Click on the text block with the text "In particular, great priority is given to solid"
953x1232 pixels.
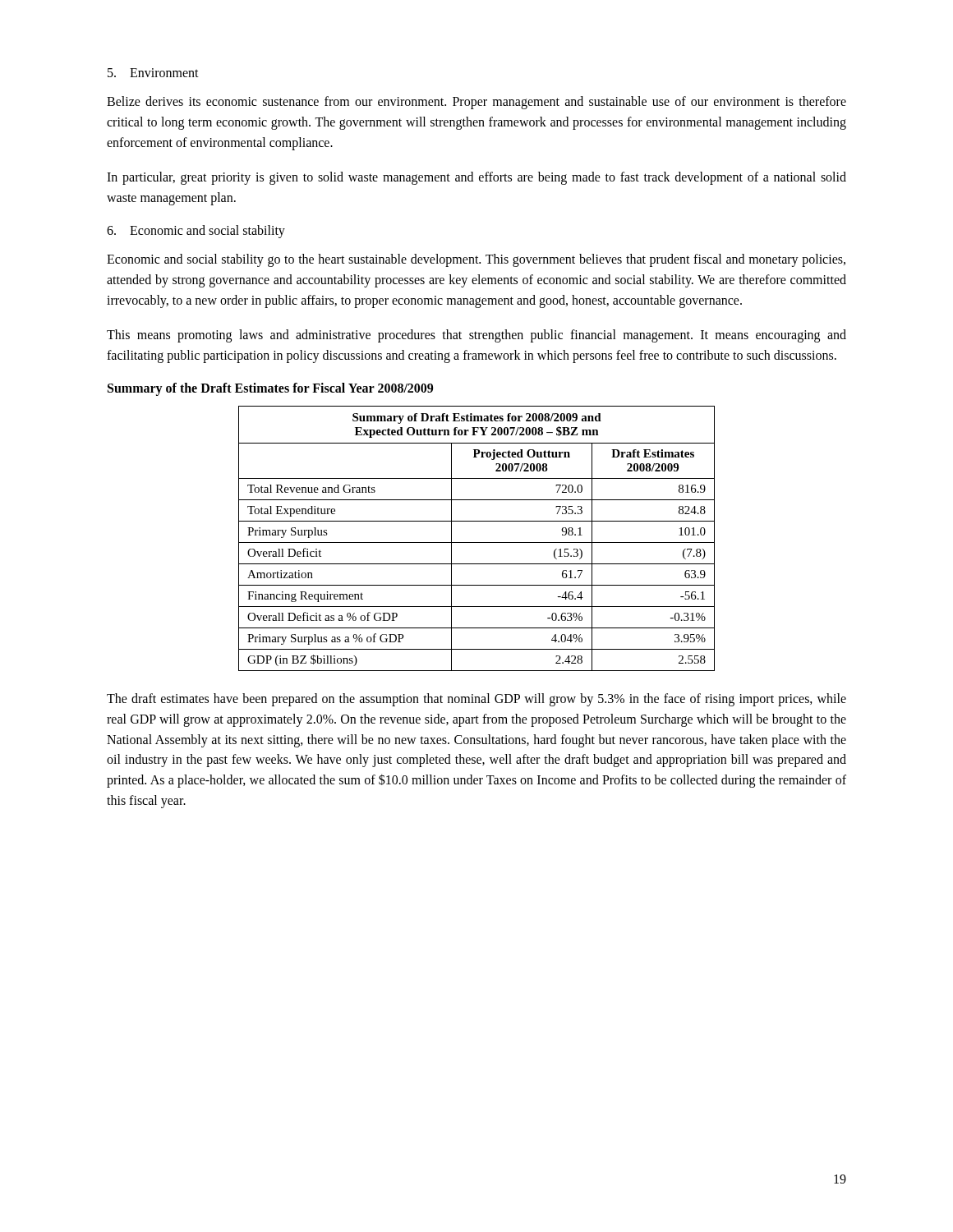[476, 188]
